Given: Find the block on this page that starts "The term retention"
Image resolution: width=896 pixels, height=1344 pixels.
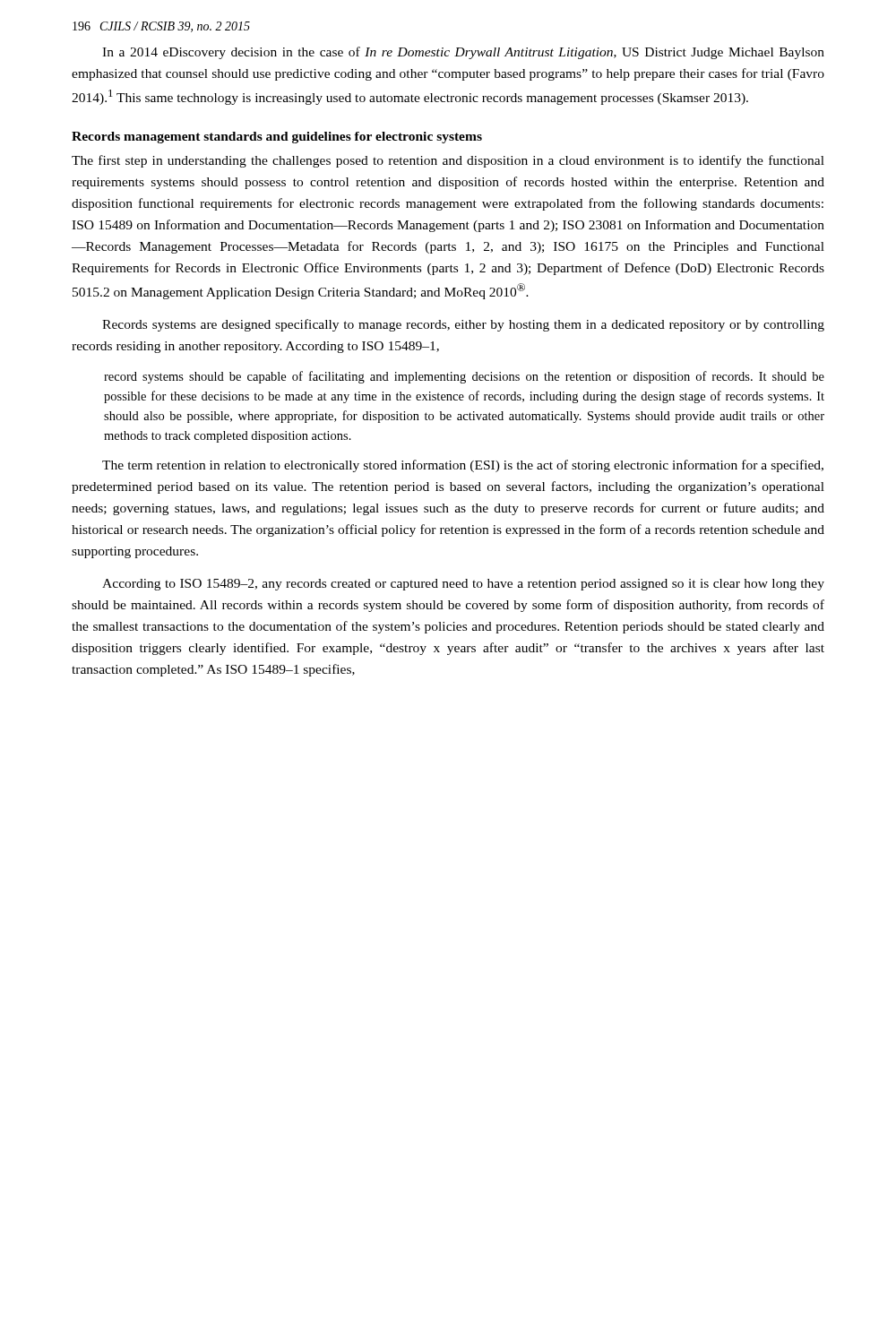Looking at the screenshot, I should coord(448,508).
